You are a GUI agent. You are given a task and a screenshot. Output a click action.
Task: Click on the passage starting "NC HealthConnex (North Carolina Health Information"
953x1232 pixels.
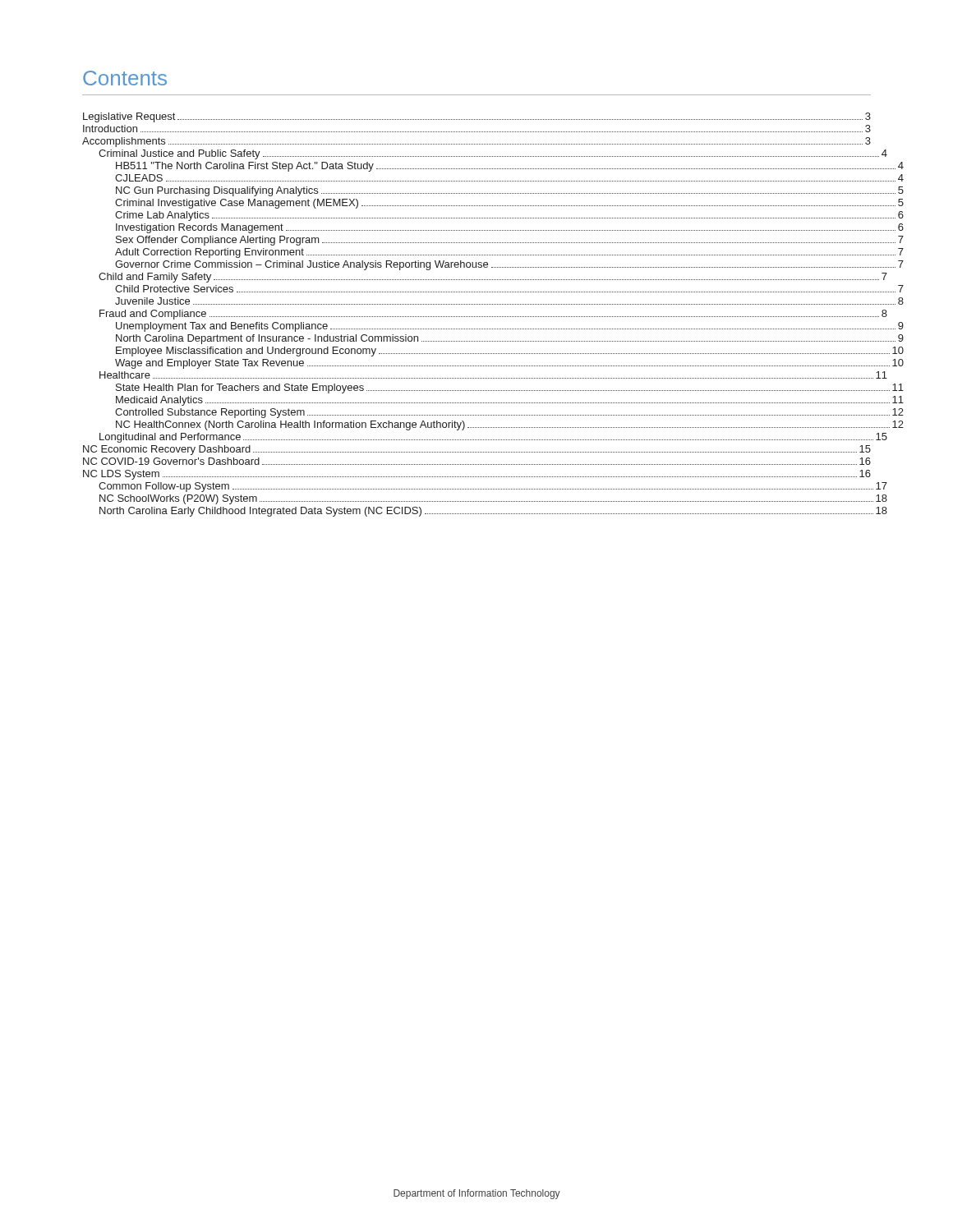pyautogui.click(x=509, y=424)
